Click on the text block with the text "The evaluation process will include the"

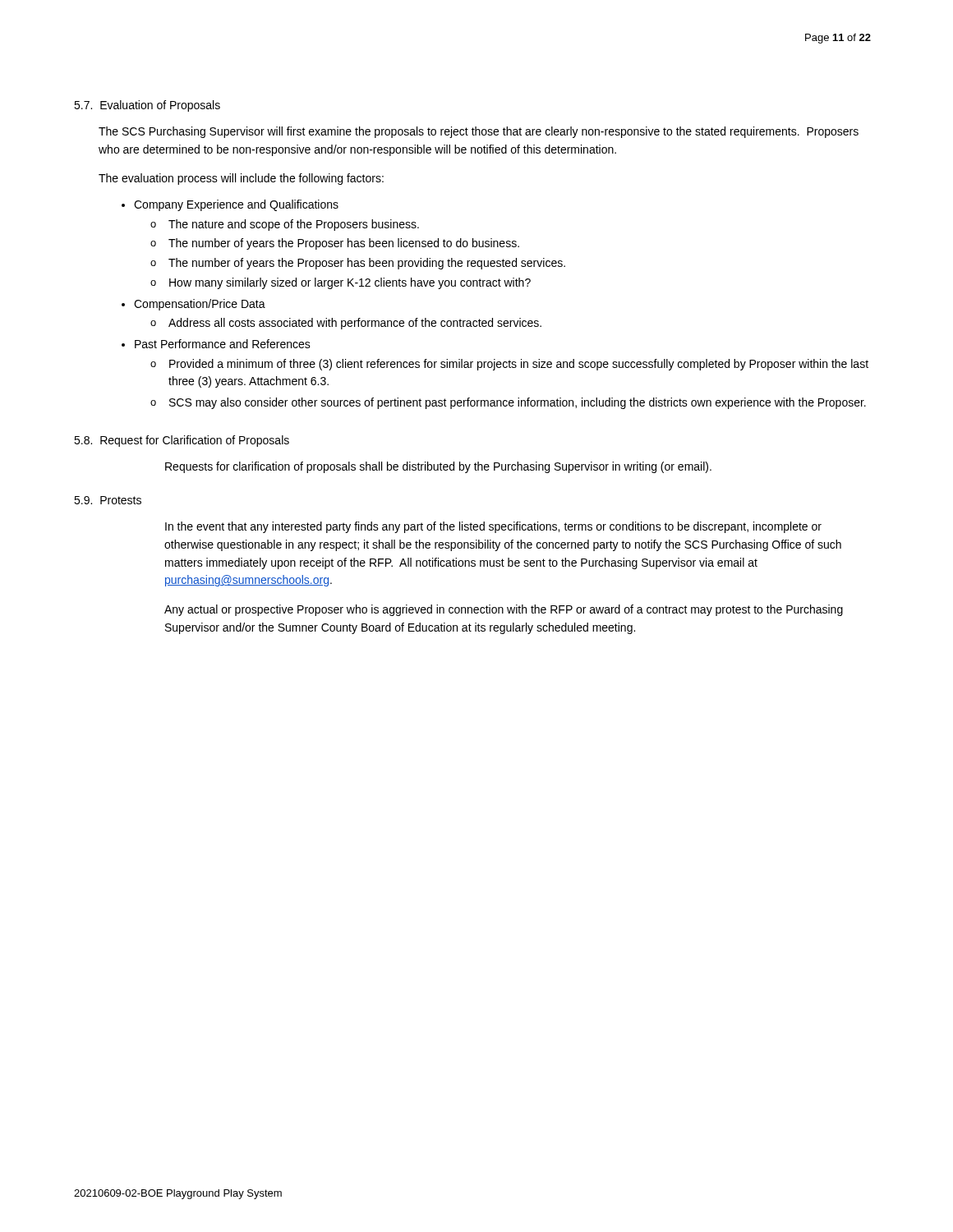click(x=241, y=179)
